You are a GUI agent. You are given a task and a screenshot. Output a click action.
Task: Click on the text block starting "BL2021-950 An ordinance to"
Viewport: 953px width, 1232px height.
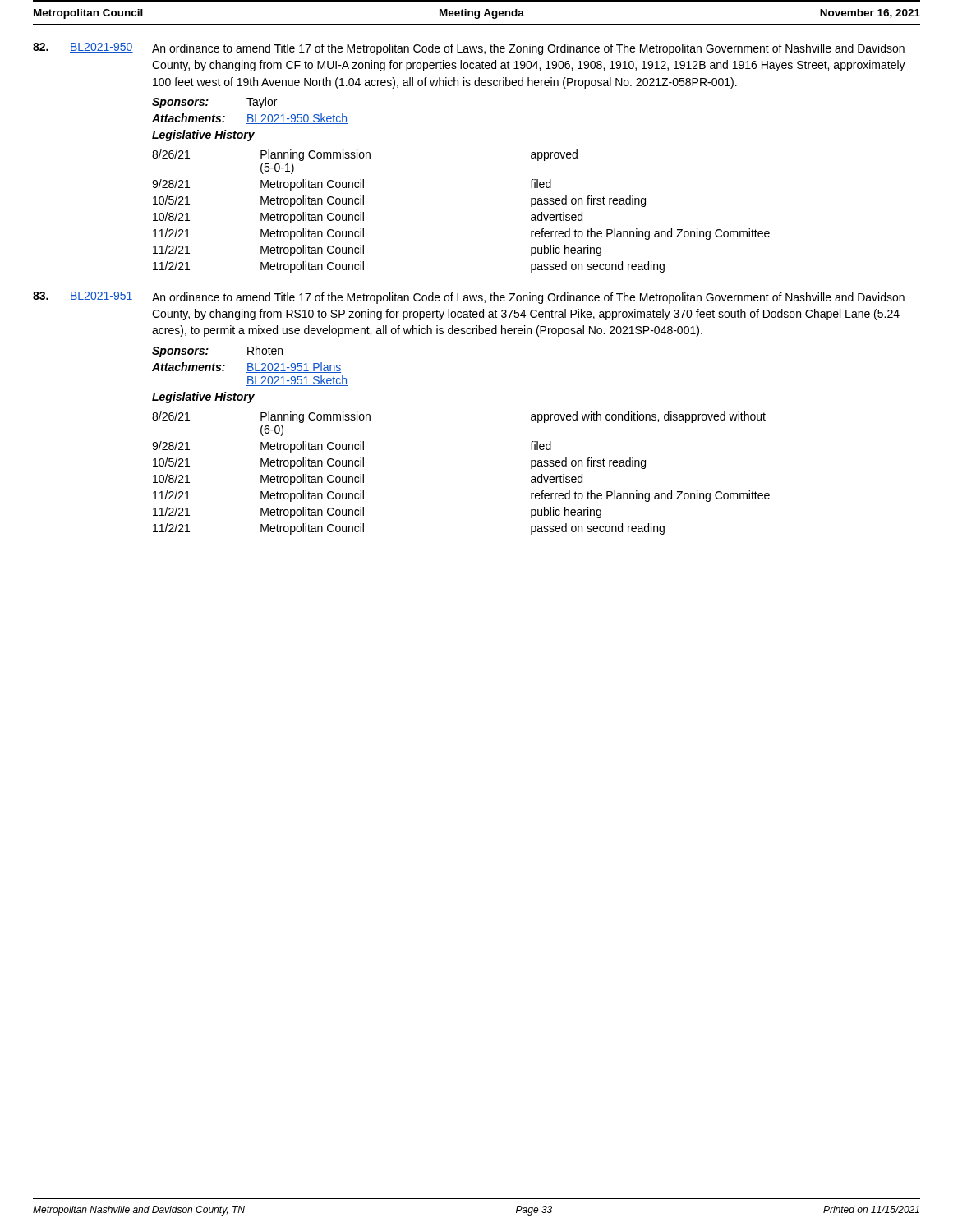point(476,65)
